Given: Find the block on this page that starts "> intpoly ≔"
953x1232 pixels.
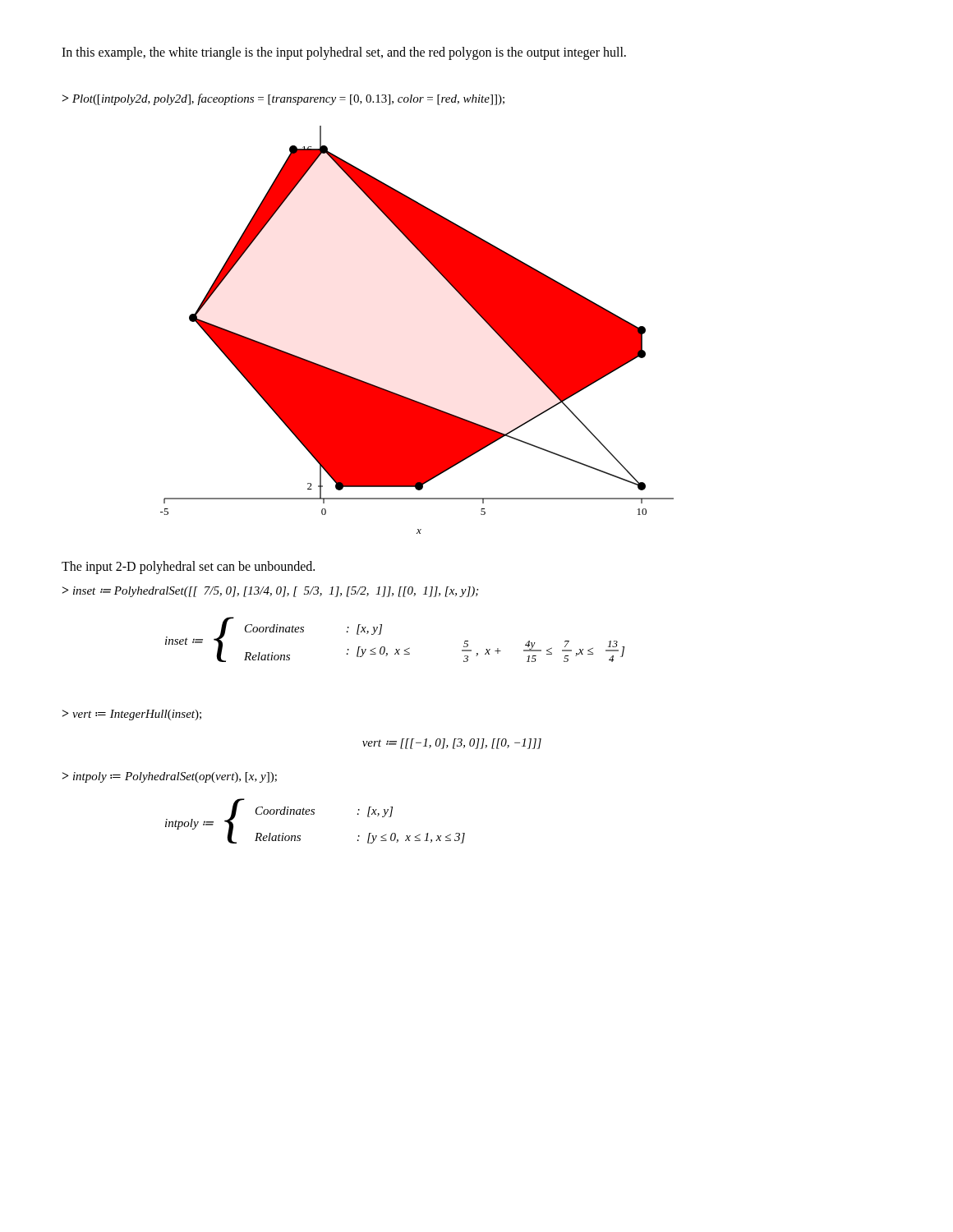Looking at the screenshot, I should 170,776.
